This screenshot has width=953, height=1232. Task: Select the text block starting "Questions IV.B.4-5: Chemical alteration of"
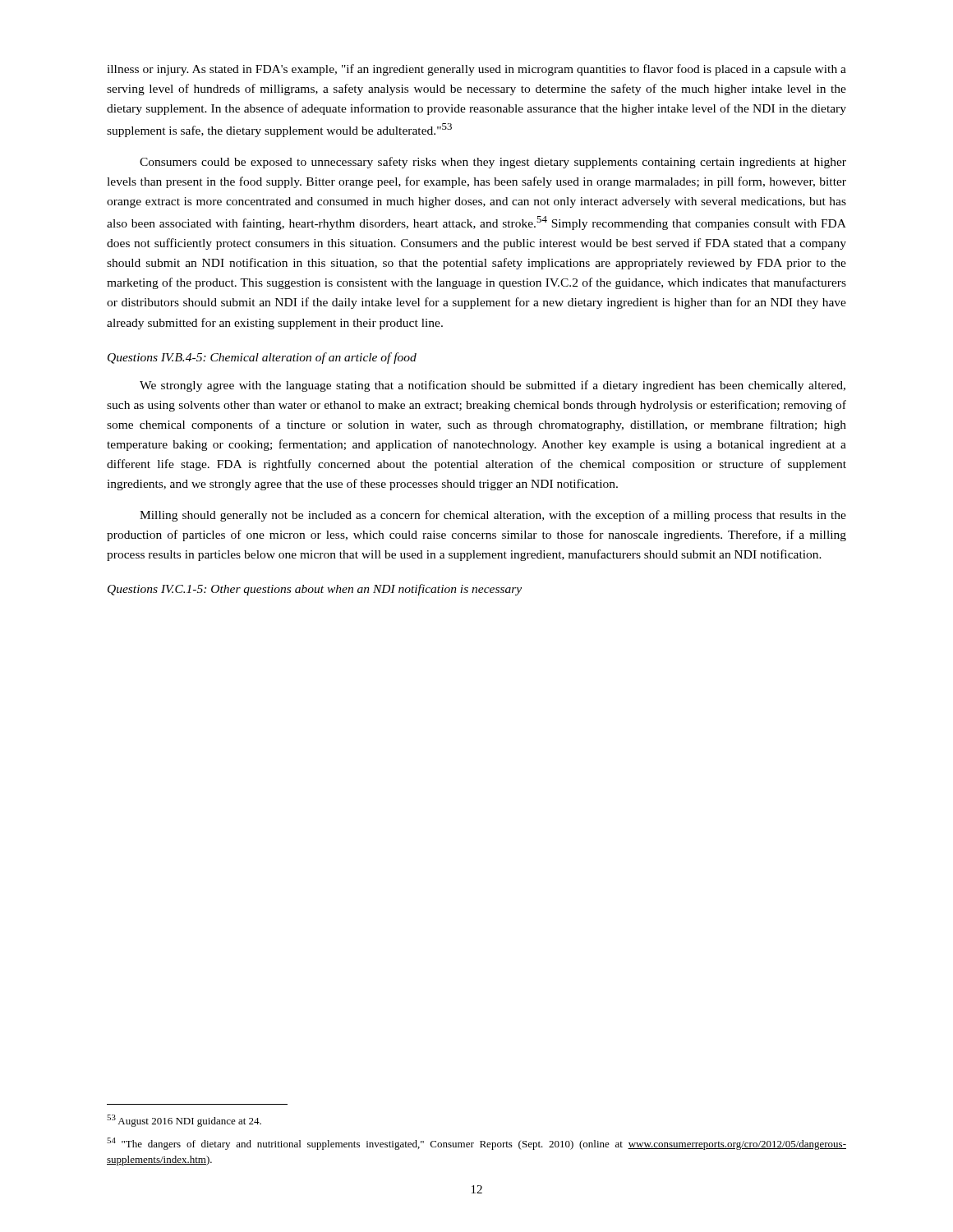coord(262,356)
